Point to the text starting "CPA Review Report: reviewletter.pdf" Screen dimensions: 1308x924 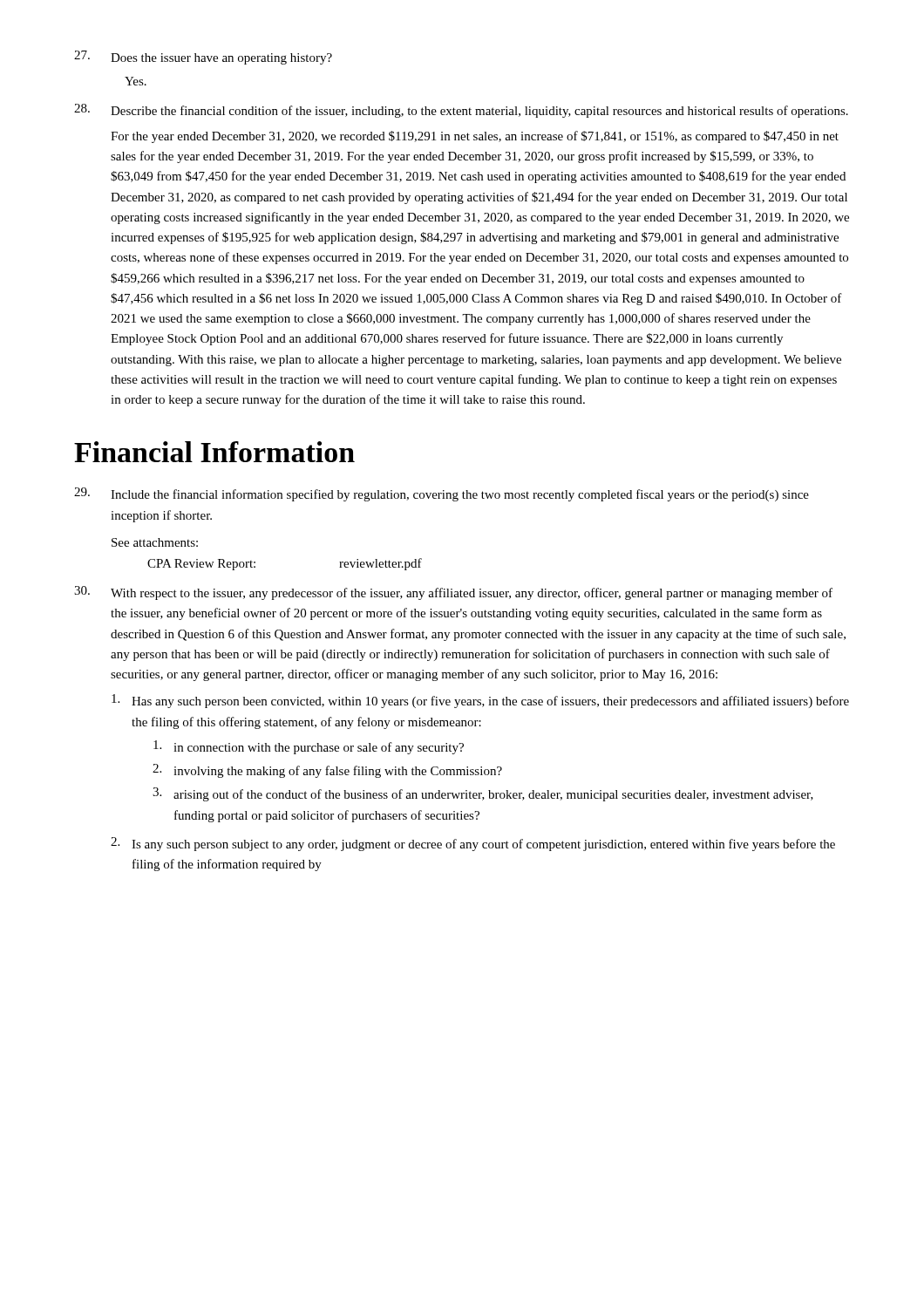pos(197,564)
